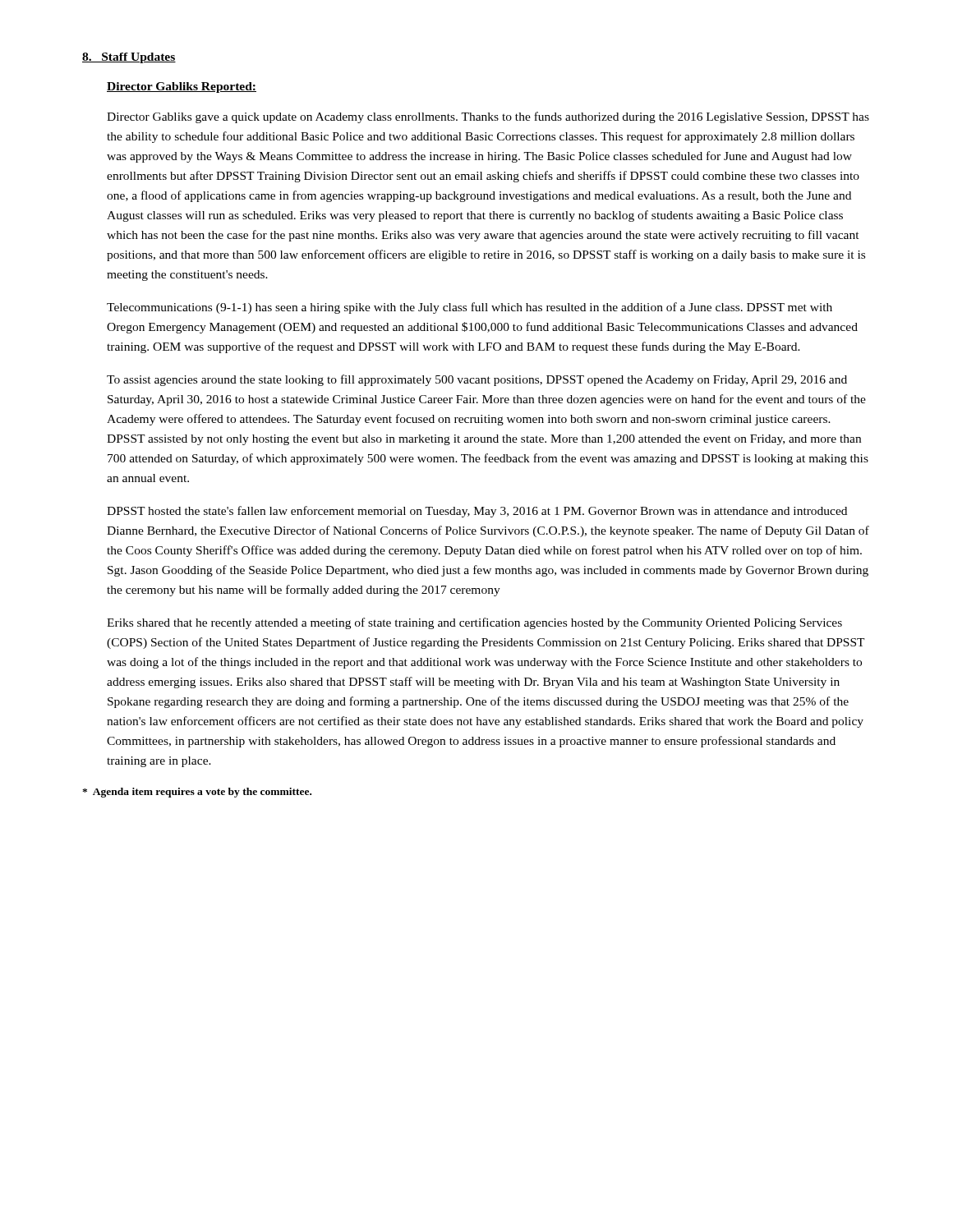Locate the text block that reads "Eriks shared that he recently attended a"
Image resolution: width=953 pixels, height=1232 pixels.
[x=489, y=692]
